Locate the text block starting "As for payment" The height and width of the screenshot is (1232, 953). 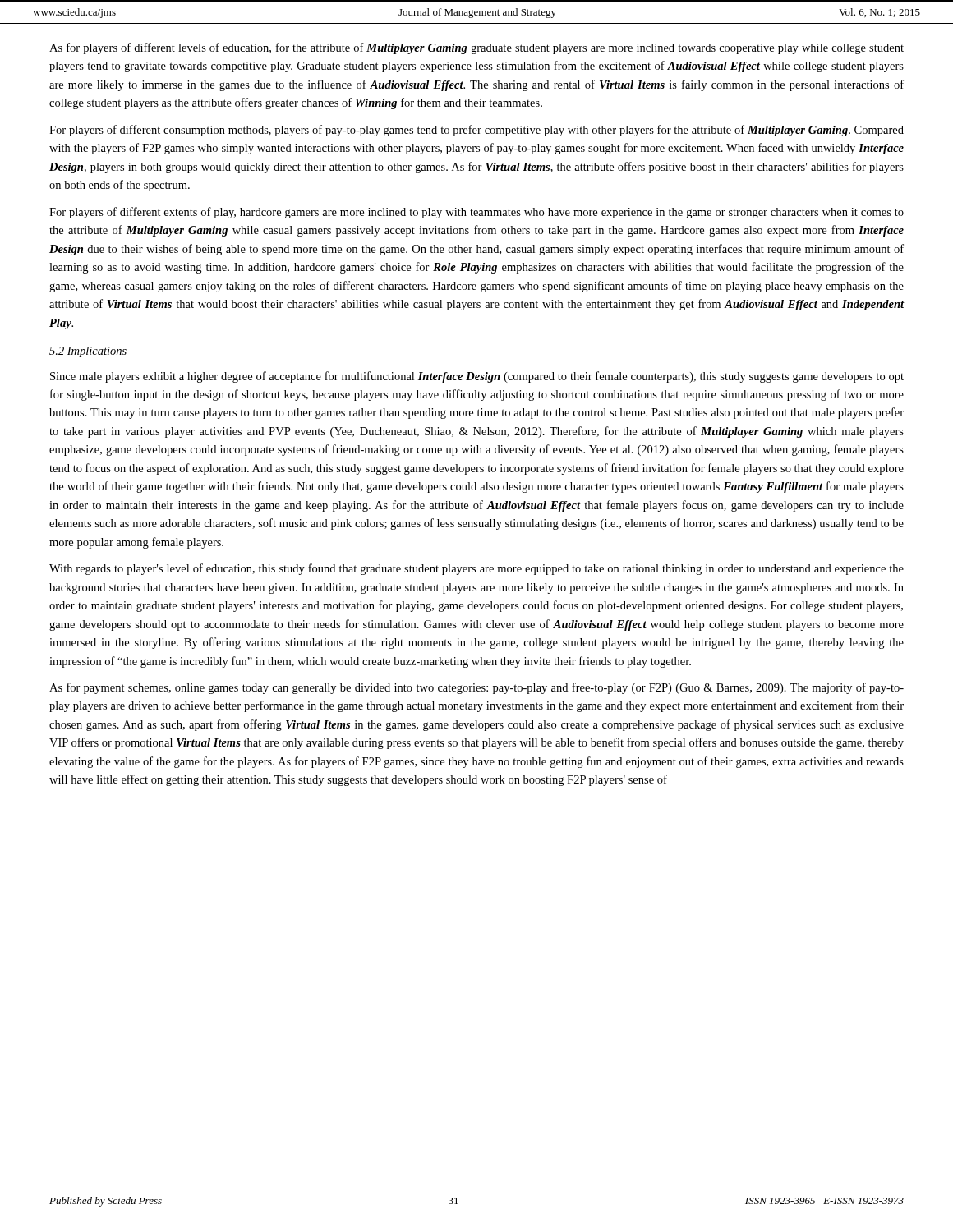click(x=476, y=734)
